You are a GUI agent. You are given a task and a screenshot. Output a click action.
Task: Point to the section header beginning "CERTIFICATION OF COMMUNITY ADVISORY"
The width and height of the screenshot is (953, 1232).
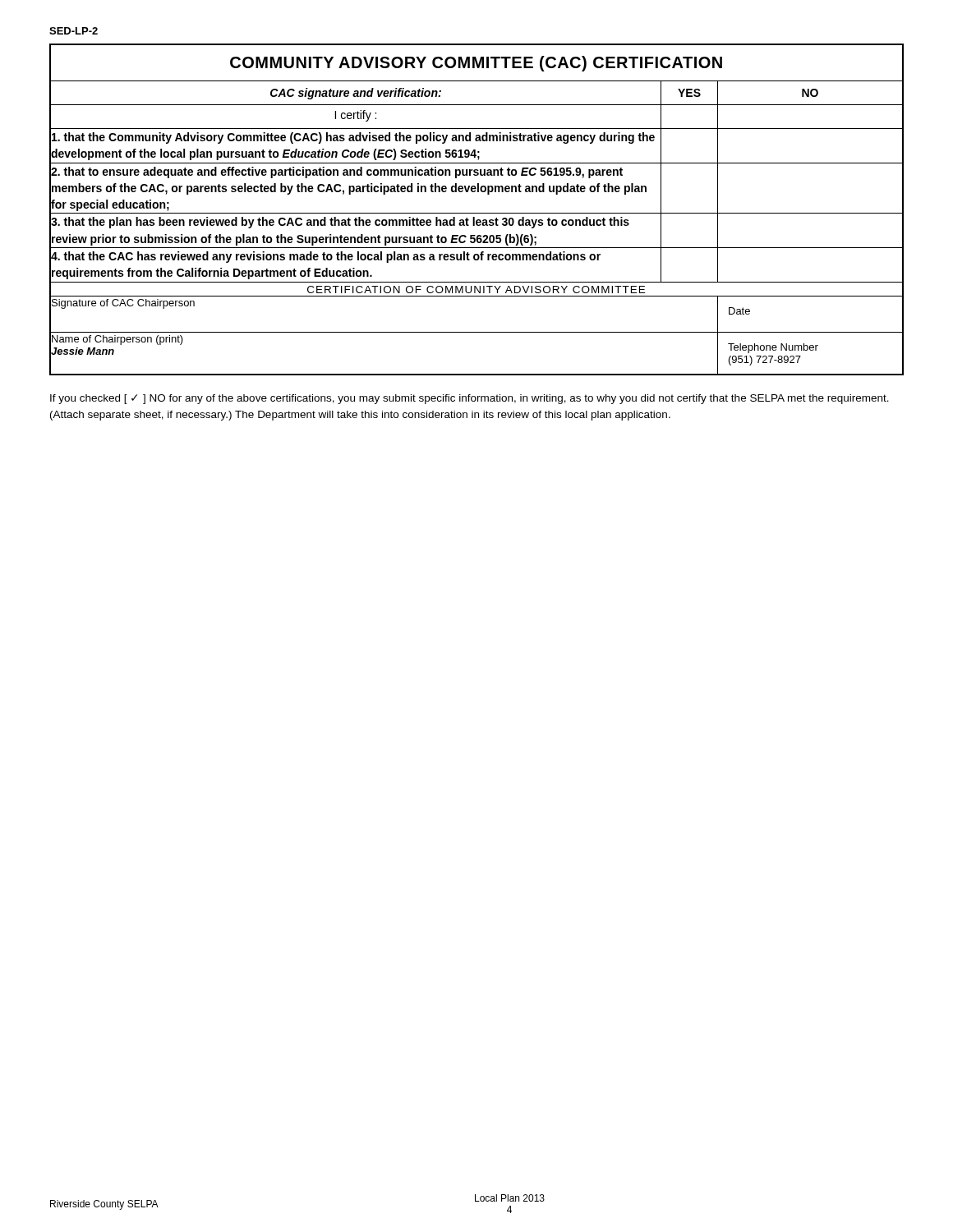tap(476, 289)
